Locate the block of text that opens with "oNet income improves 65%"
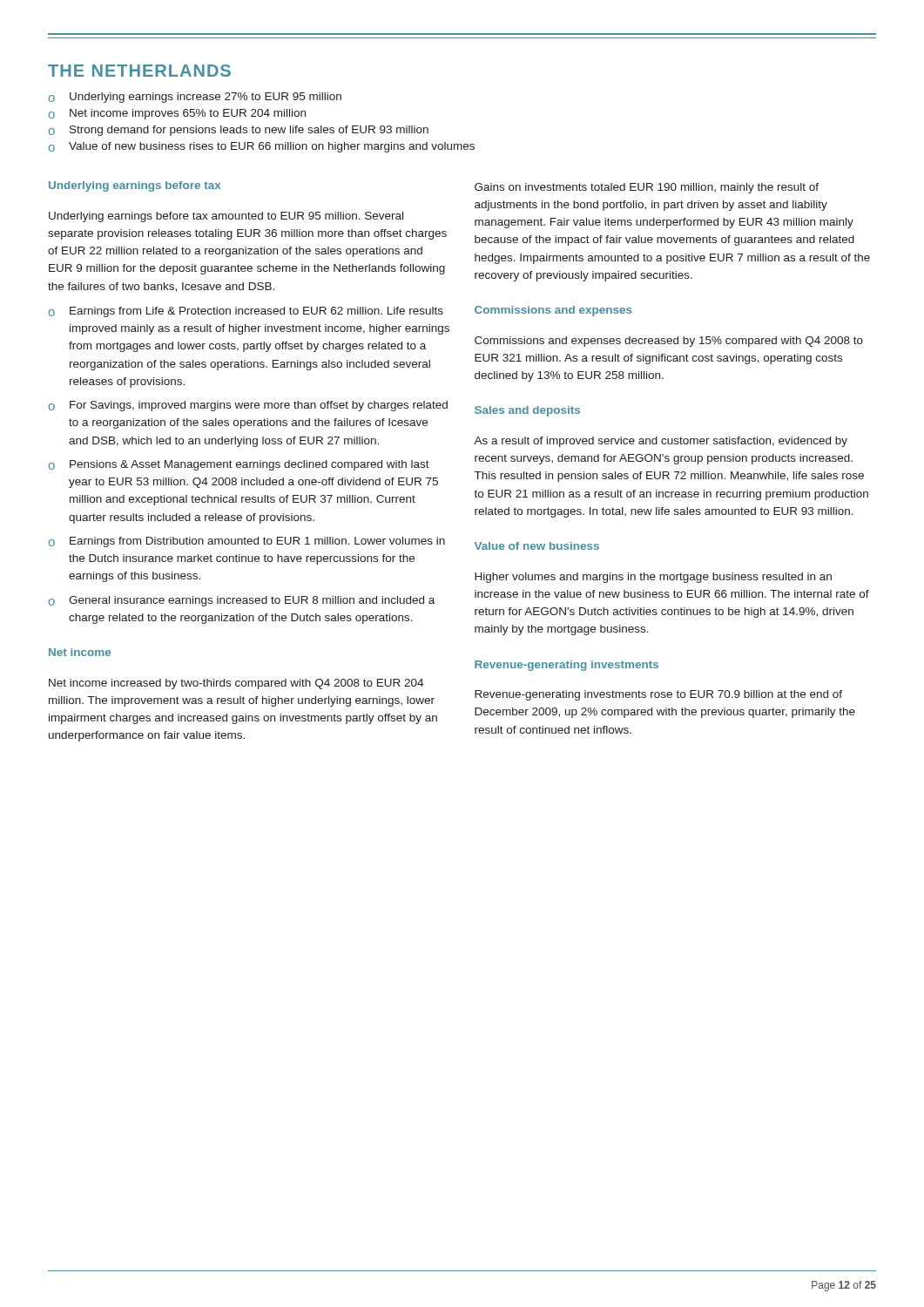Image resolution: width=924 pixels, height=1307 pixels. [x=177, y=114]
